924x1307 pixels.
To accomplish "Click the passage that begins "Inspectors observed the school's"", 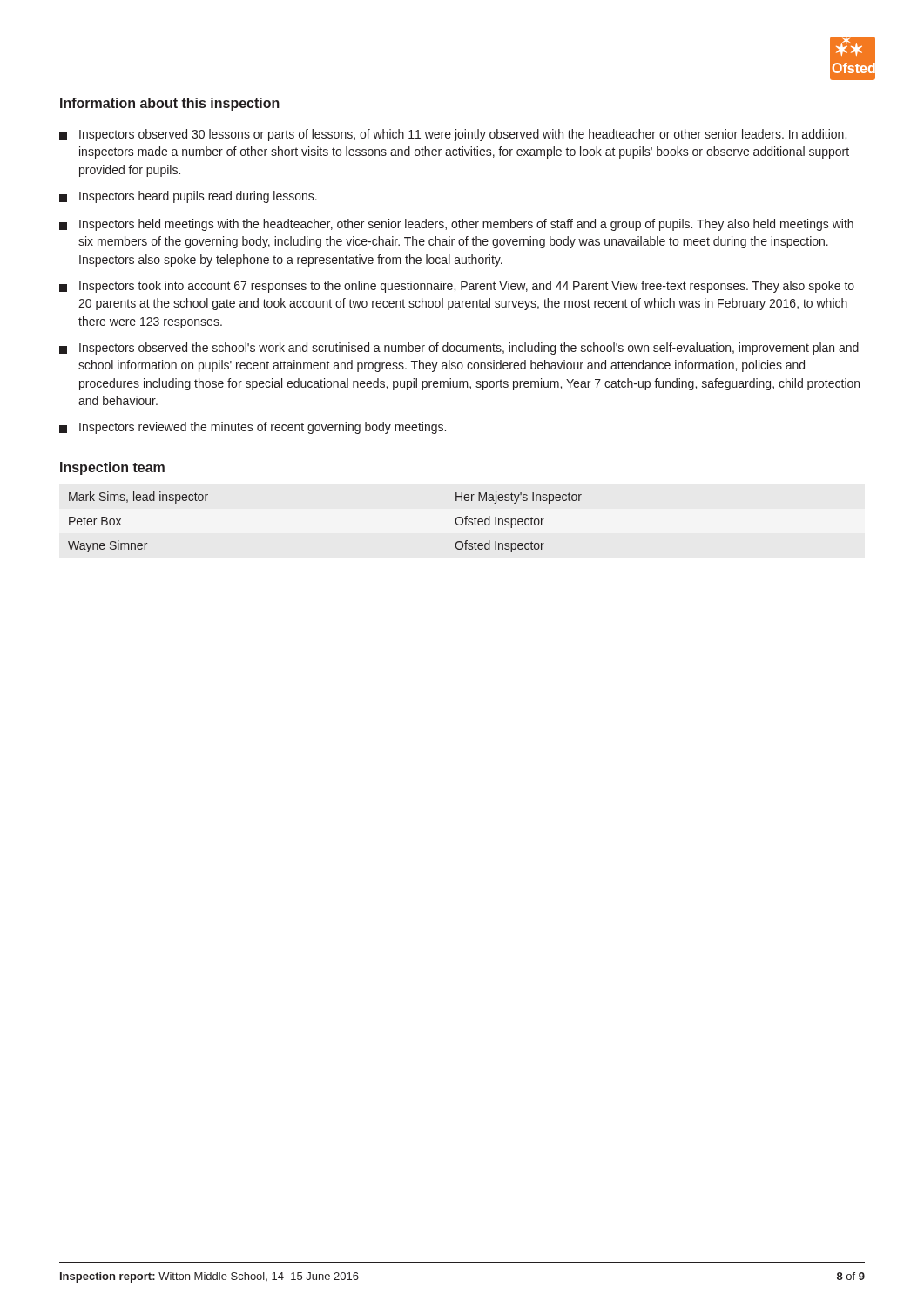I will click(462, 374).
